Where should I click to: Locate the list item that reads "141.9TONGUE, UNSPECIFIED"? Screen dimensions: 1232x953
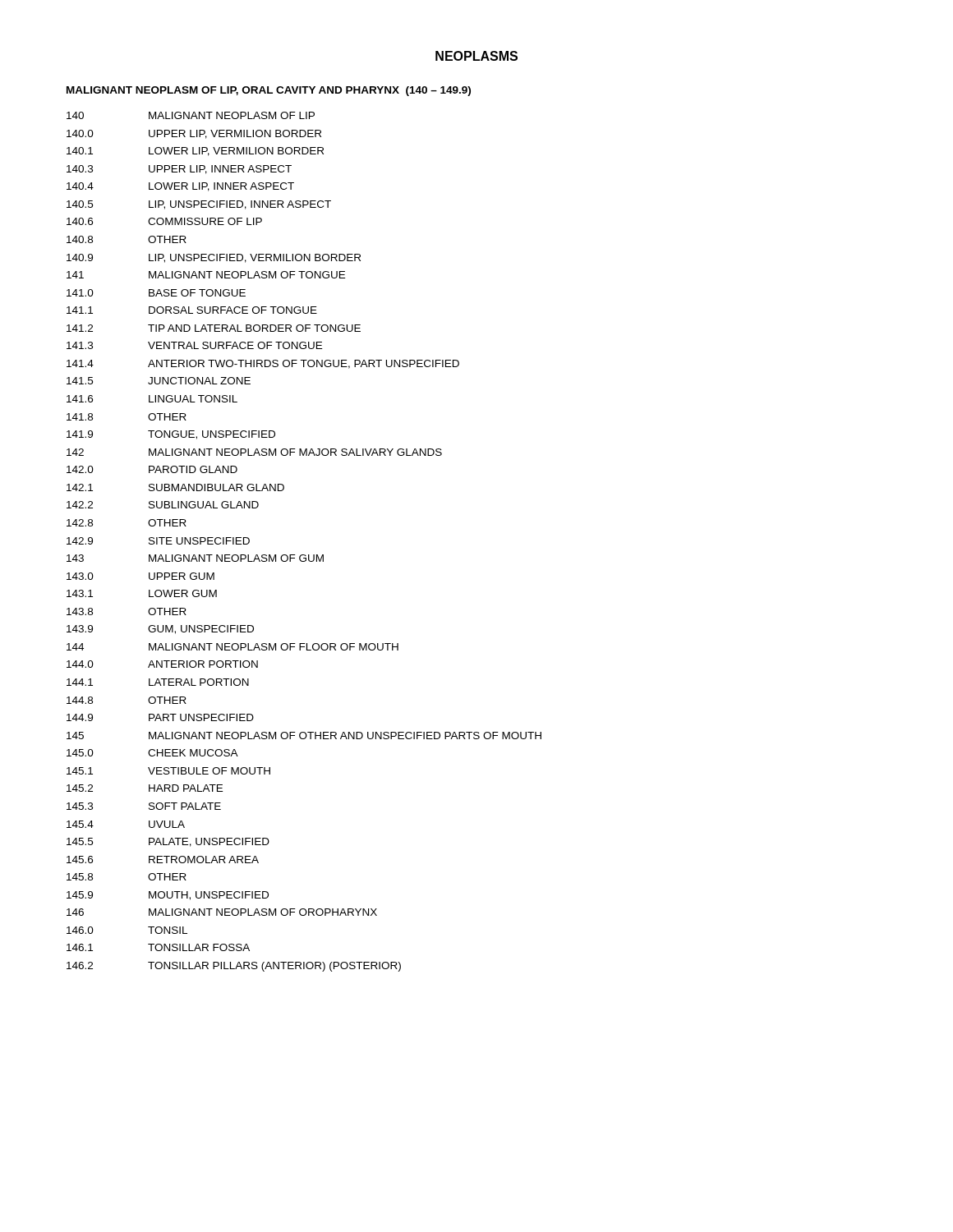pyautogui.click(x=171, y=435)
